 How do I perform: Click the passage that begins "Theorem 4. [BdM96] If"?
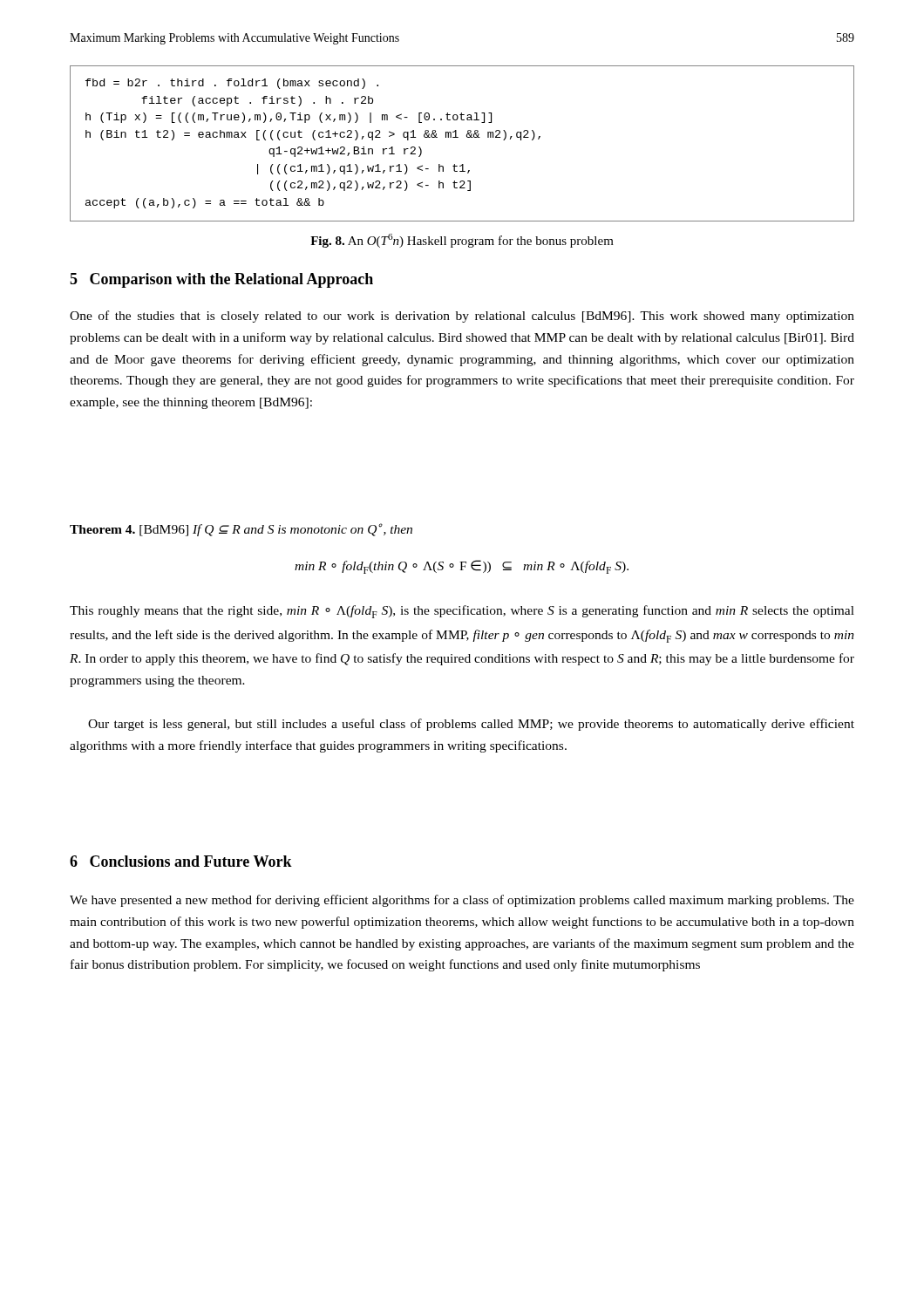(x=241, y=528)
